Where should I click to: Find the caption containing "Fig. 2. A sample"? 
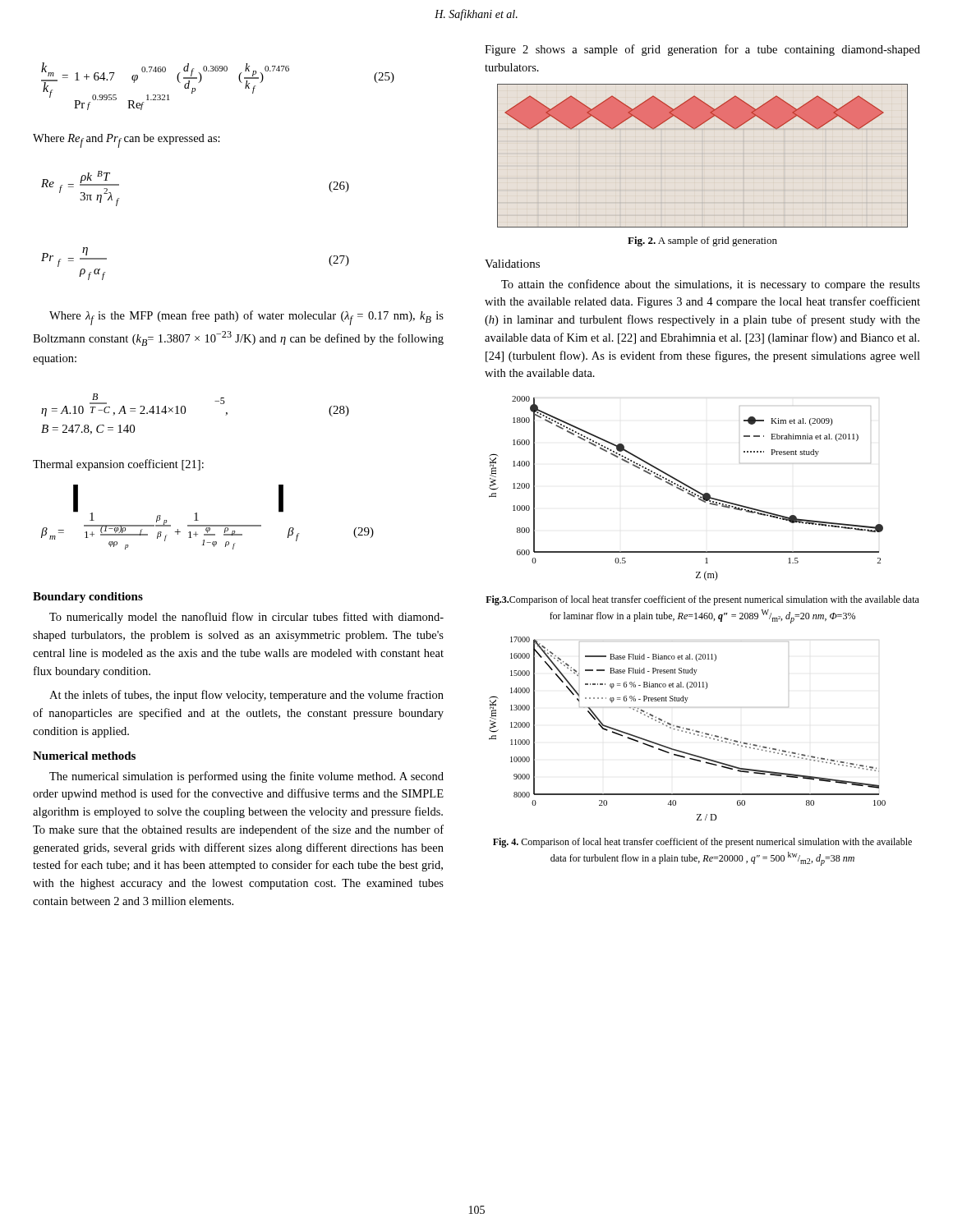tap(702, 240)
